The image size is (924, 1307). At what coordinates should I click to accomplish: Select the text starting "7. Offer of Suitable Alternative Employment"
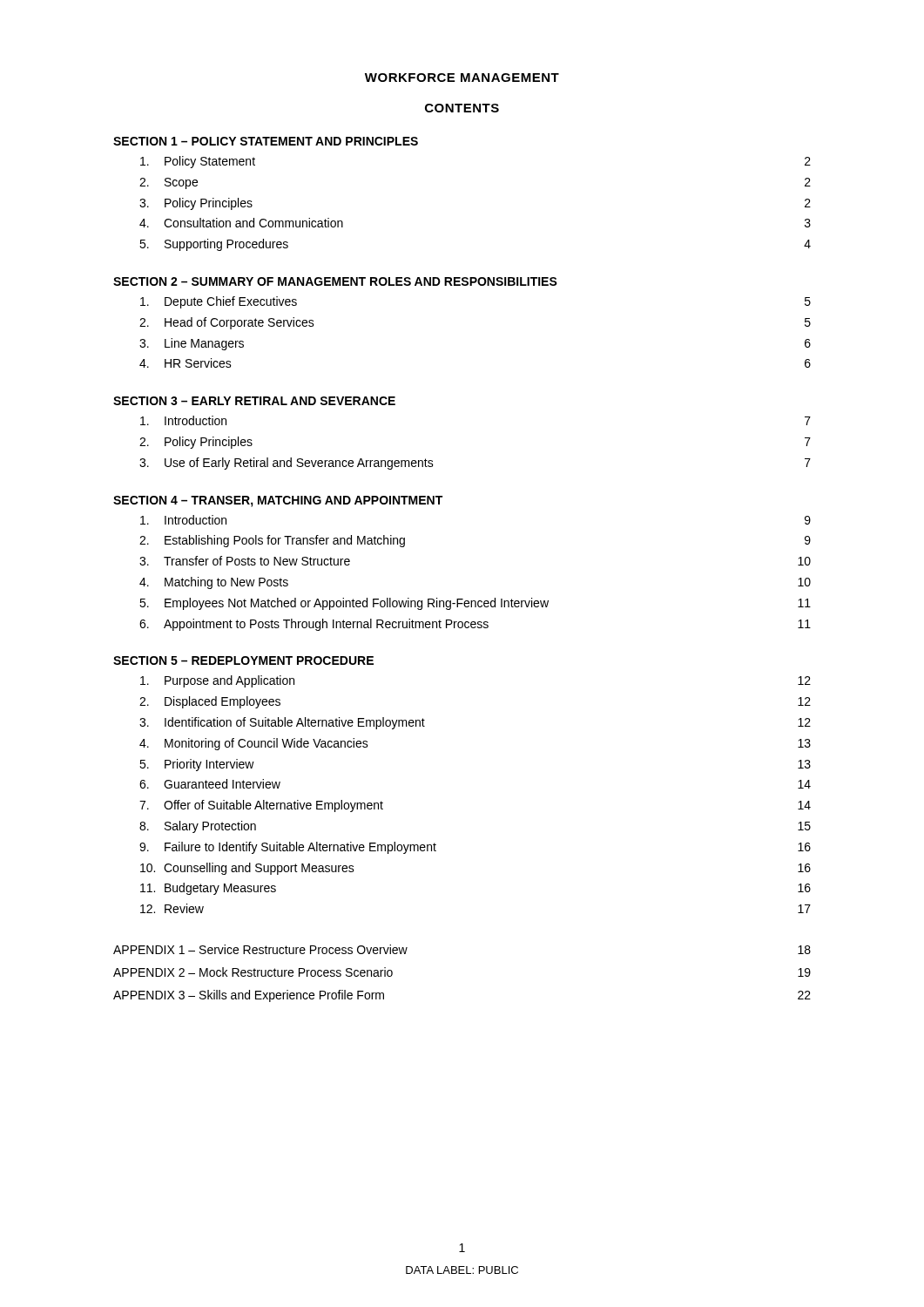[x=270, y=806]
